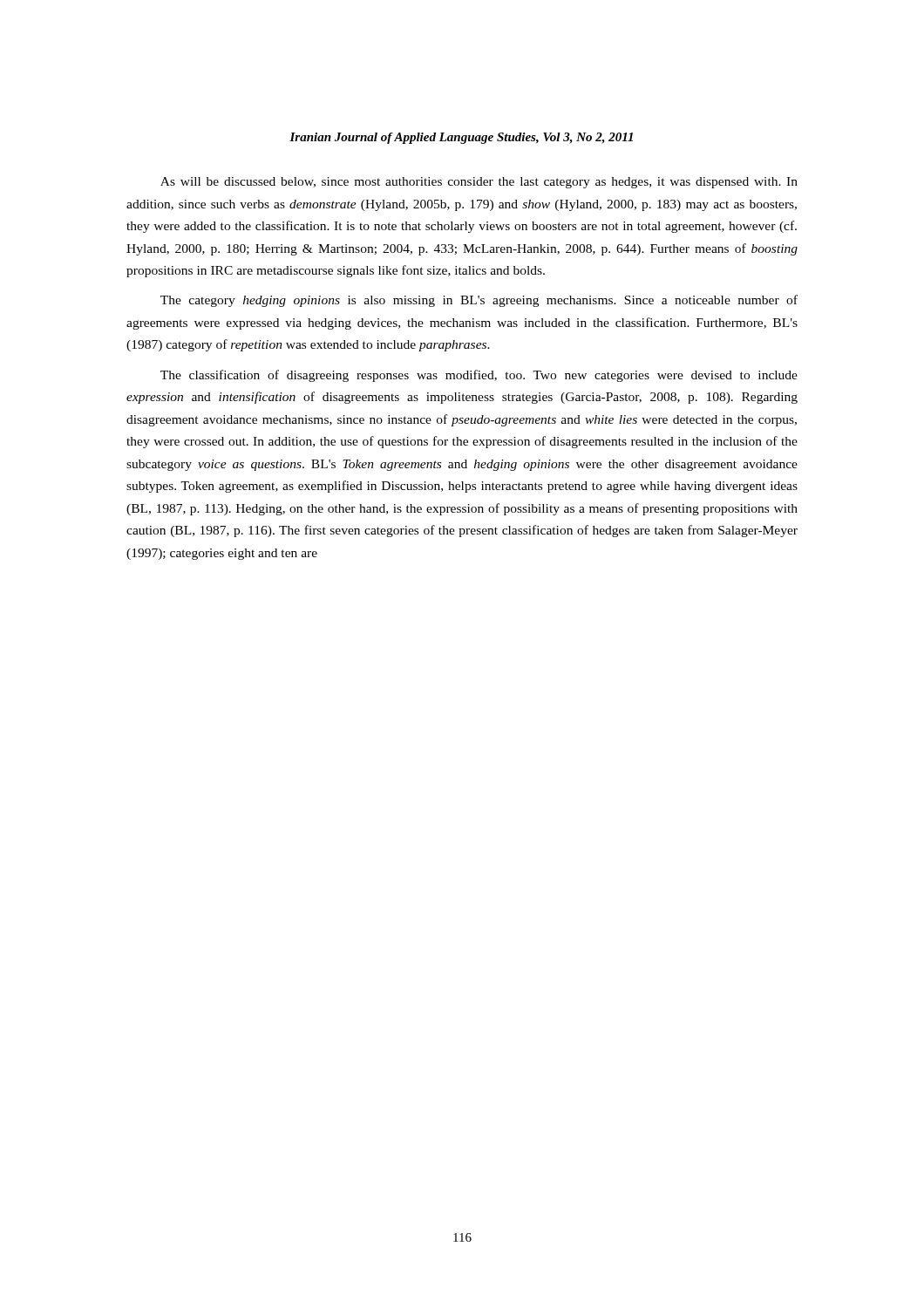The image size is (924, 1308).
Task: Find the text block containing "The category hedging opinions is also missing"
Action: tap(462, 322)
